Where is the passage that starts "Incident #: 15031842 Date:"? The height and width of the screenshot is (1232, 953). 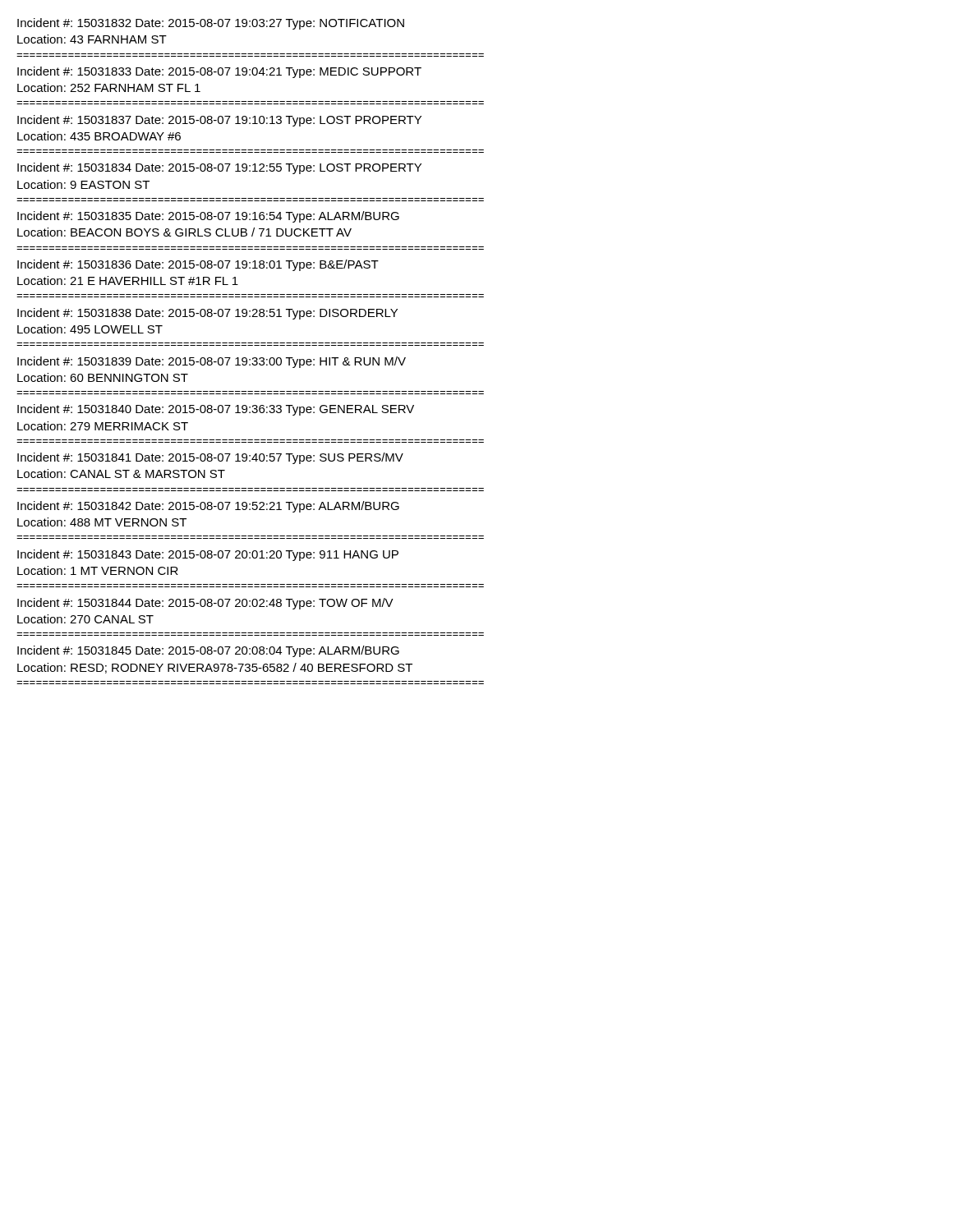[x=208, y=507]
